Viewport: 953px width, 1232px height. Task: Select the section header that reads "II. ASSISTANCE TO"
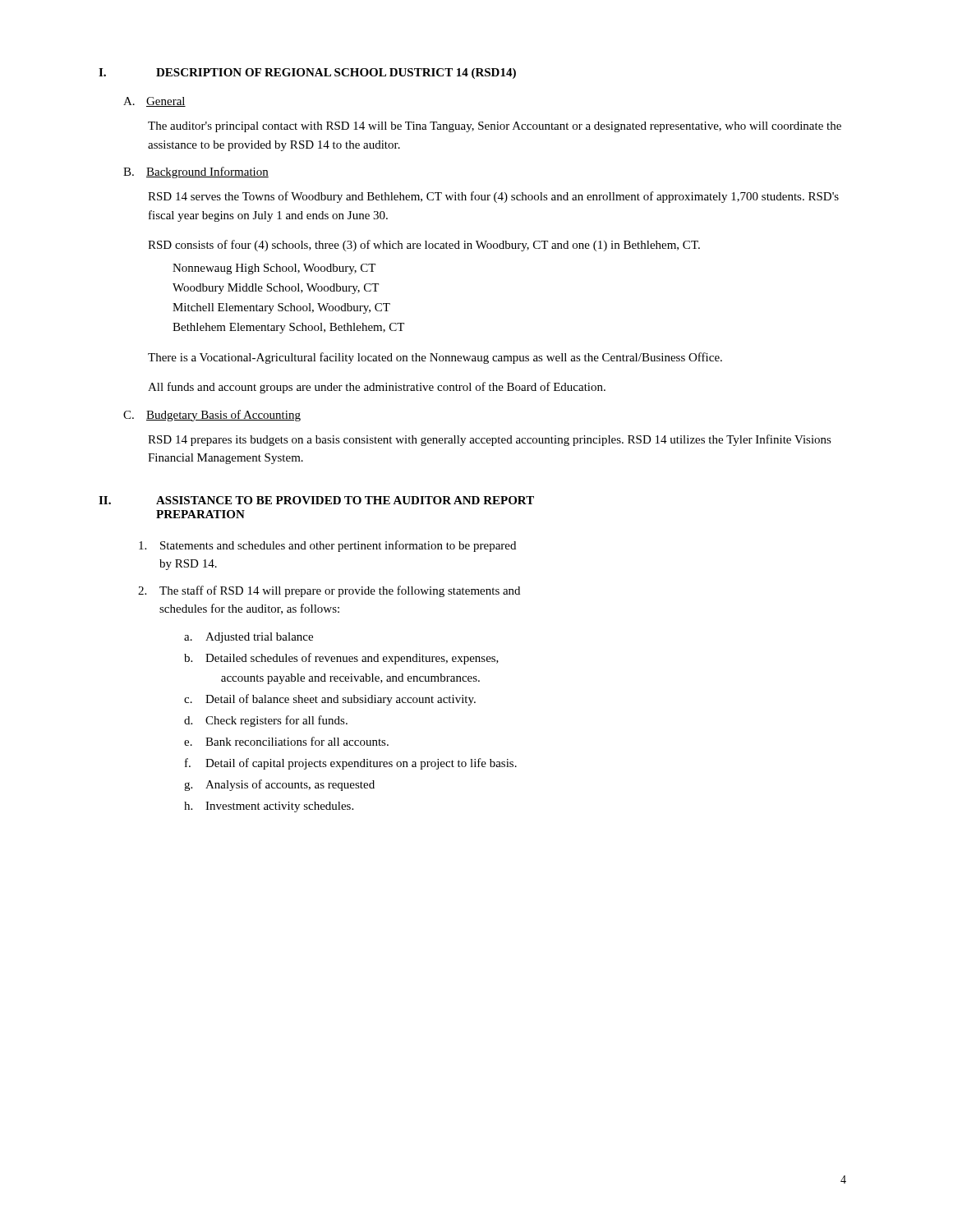pyautogui.click(x=316, y=507)
